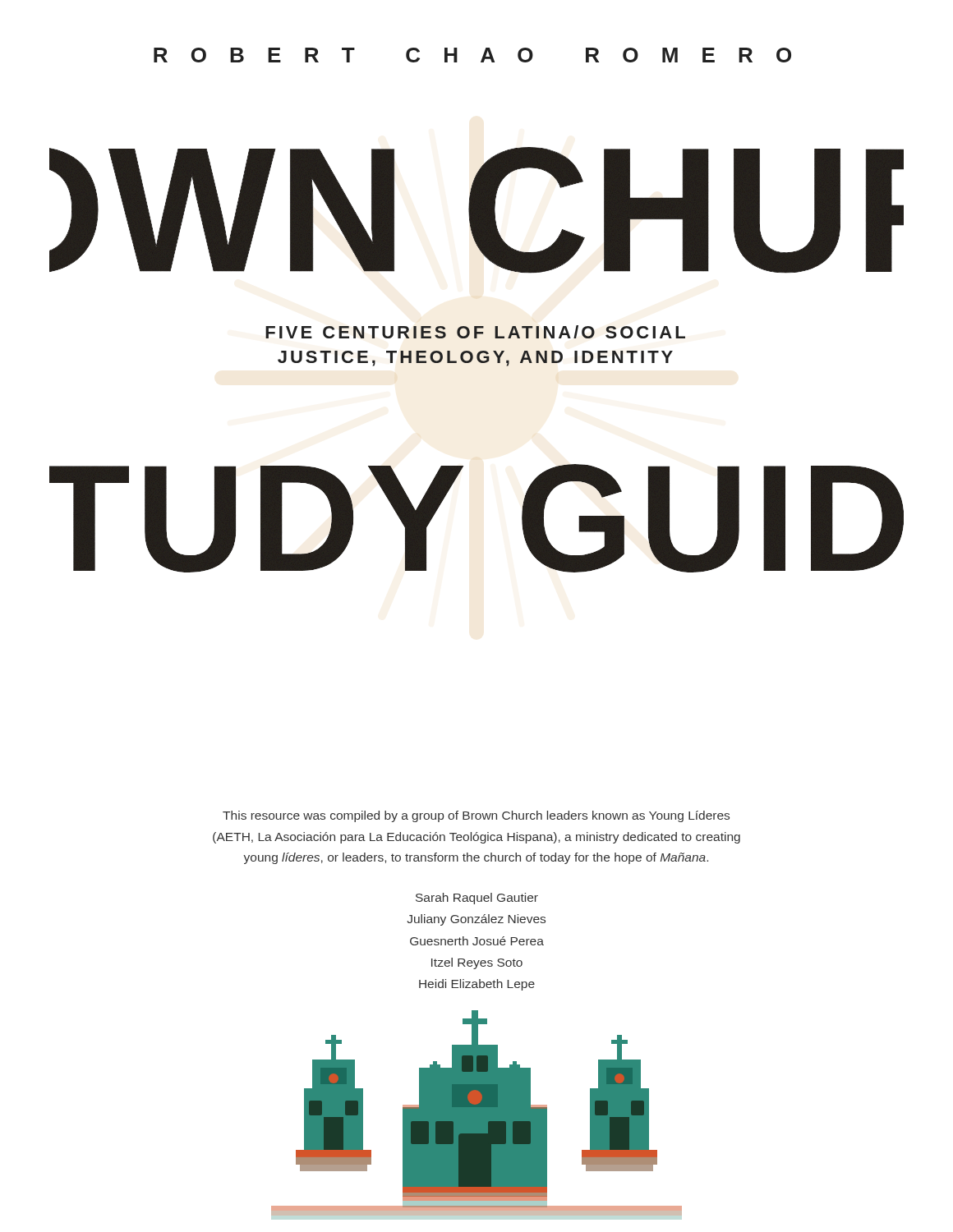The height and width of the screenshot is (1232, 953).
Task: Navigate to the region starting "STUDY GUIDE"
Action: (476, 511)
